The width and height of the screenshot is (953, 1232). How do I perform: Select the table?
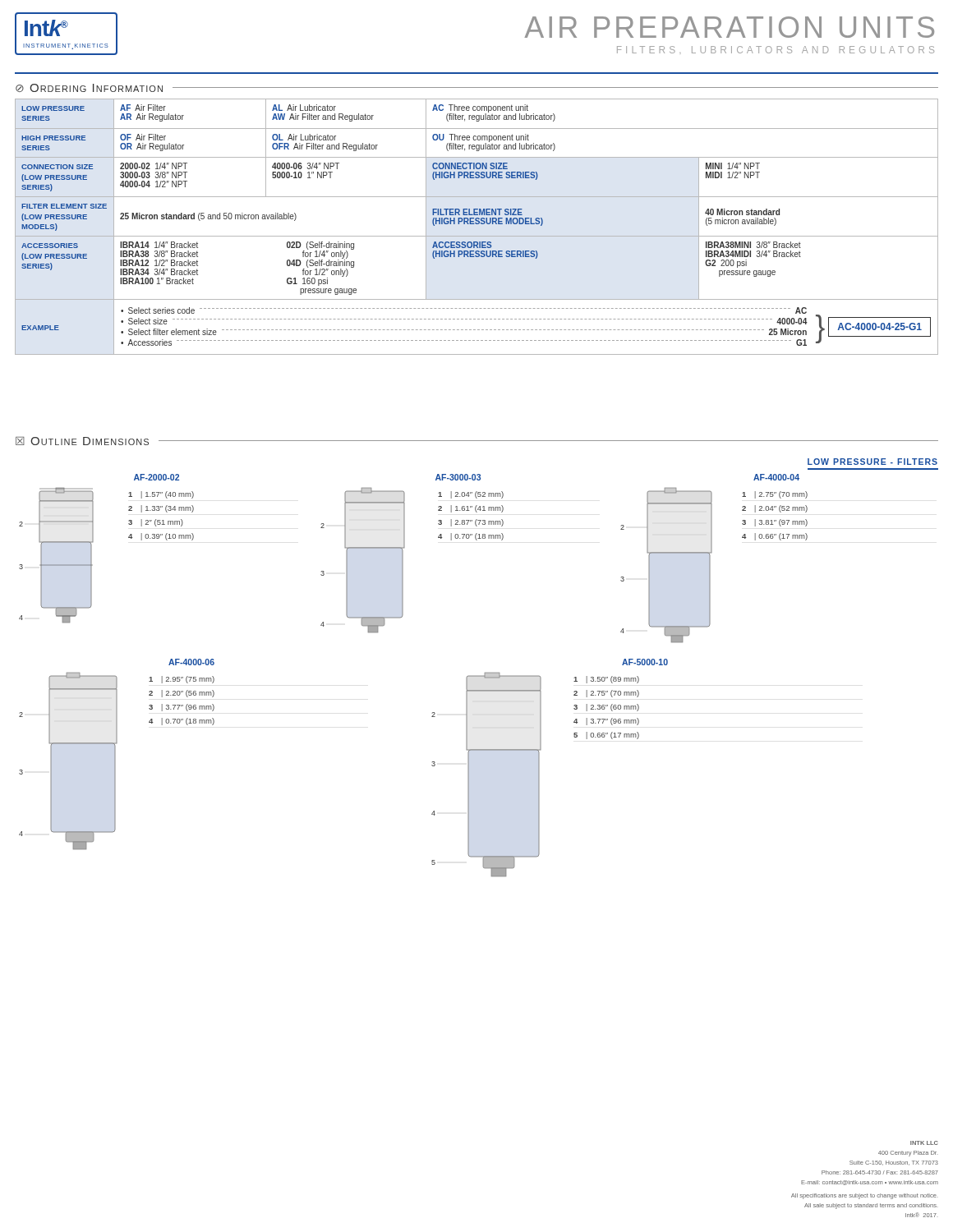pos(476,227)
